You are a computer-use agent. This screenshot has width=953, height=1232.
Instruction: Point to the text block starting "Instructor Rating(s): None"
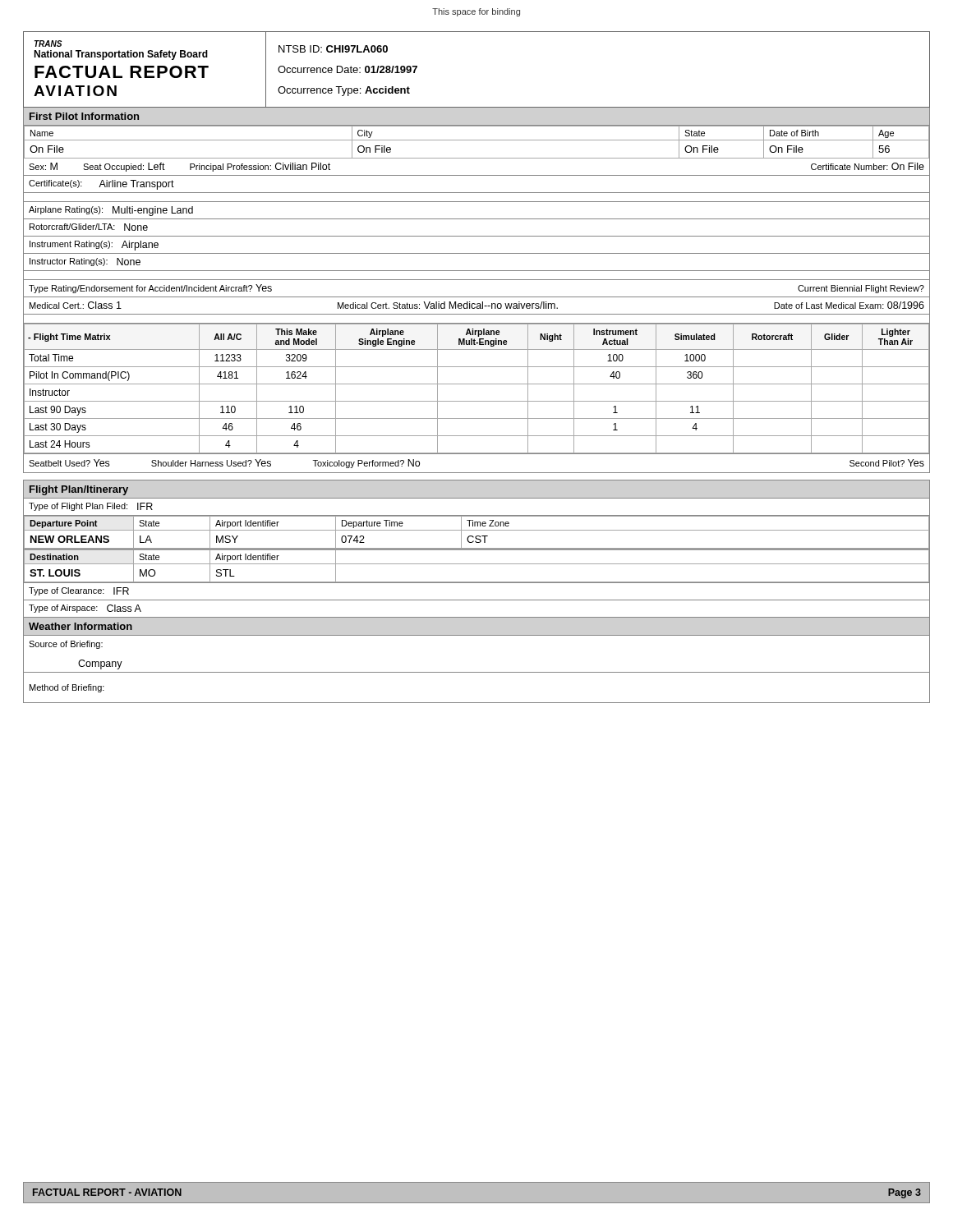(85, 262)
